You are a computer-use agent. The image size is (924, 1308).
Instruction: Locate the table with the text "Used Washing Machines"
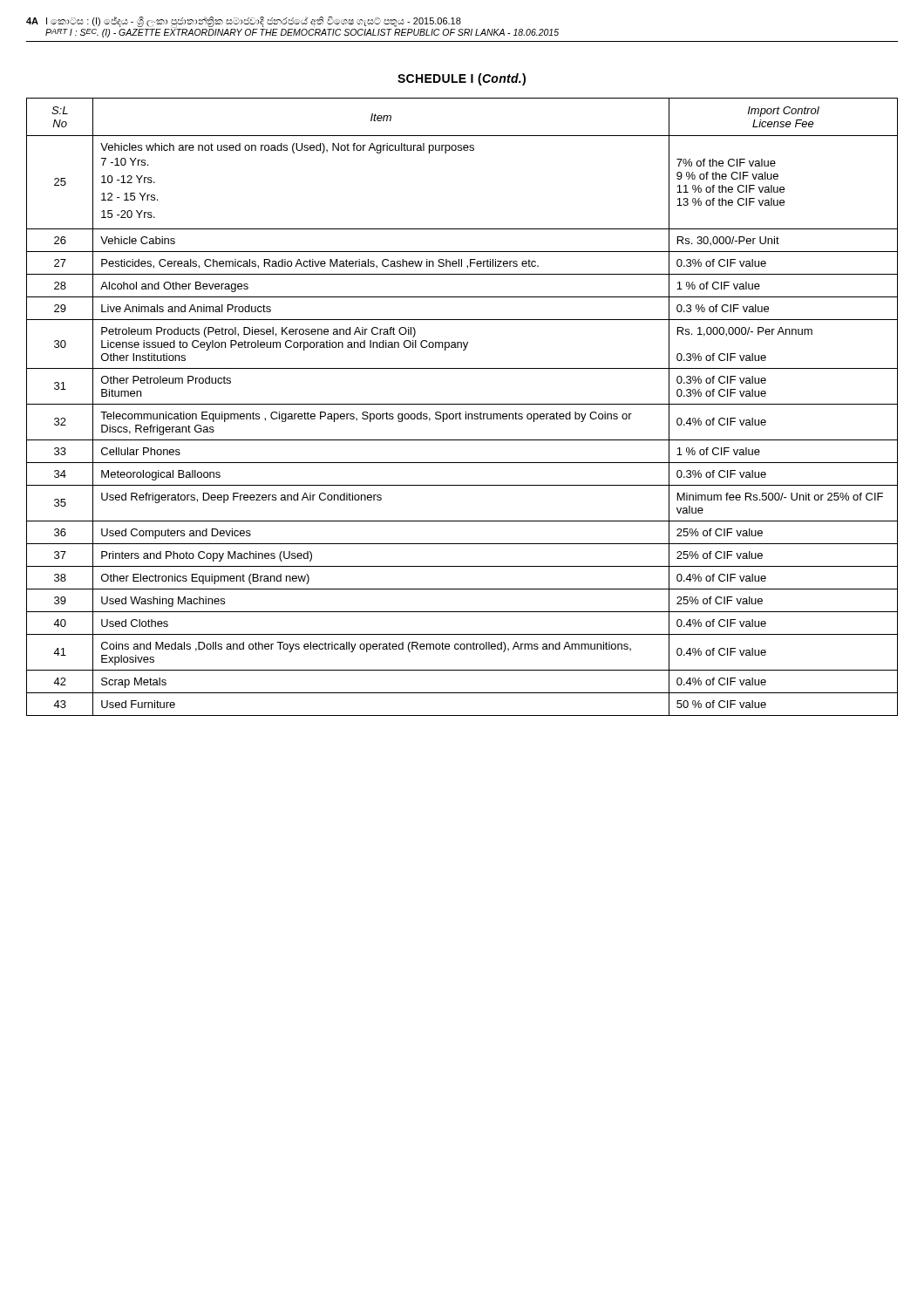pos(462,407)
